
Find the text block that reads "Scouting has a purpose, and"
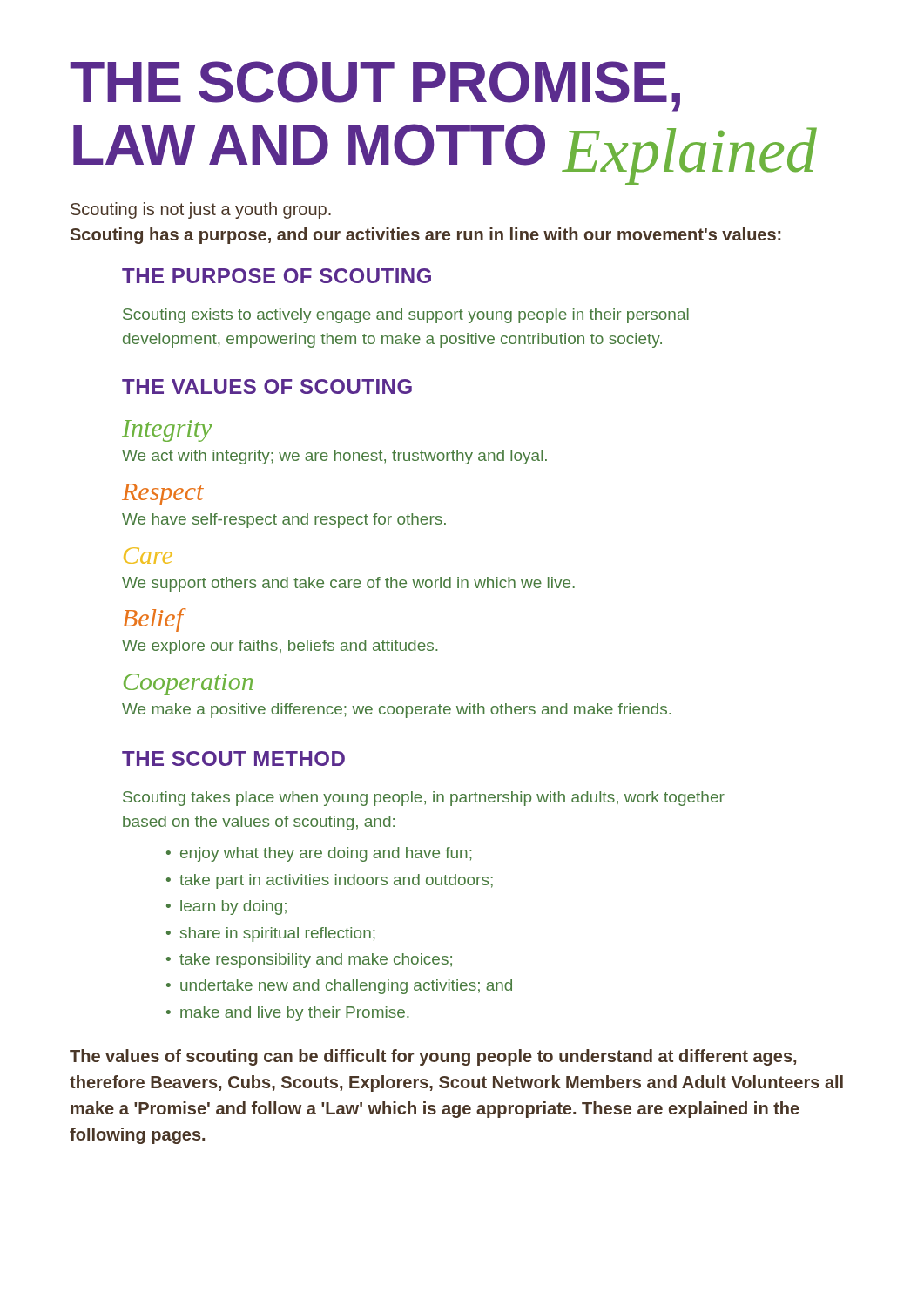(x=426, y=235)
